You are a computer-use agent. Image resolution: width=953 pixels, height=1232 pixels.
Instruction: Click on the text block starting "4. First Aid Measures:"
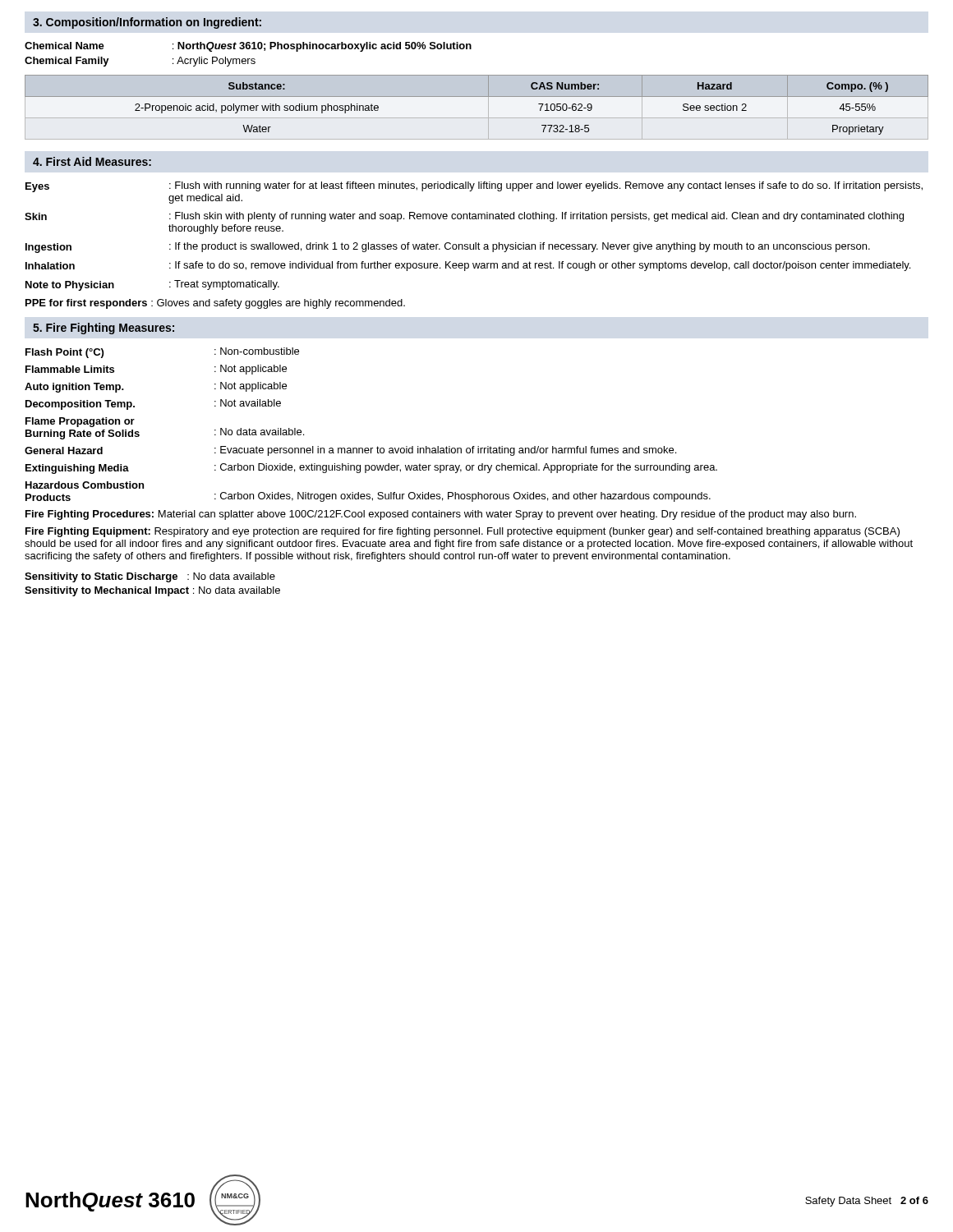pyautogui.click(x=92, y=162)
